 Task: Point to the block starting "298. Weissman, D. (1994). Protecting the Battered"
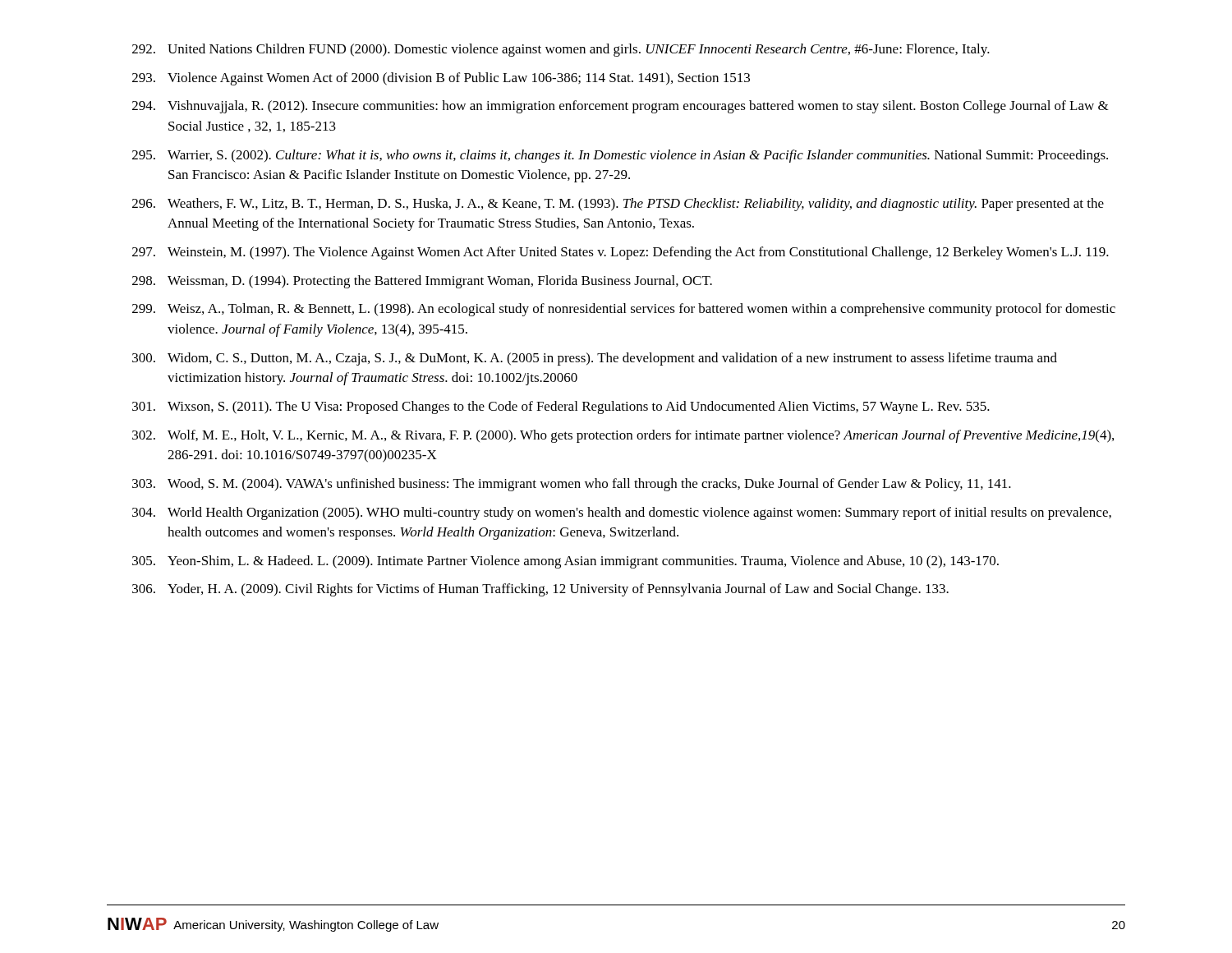point(616,281)
